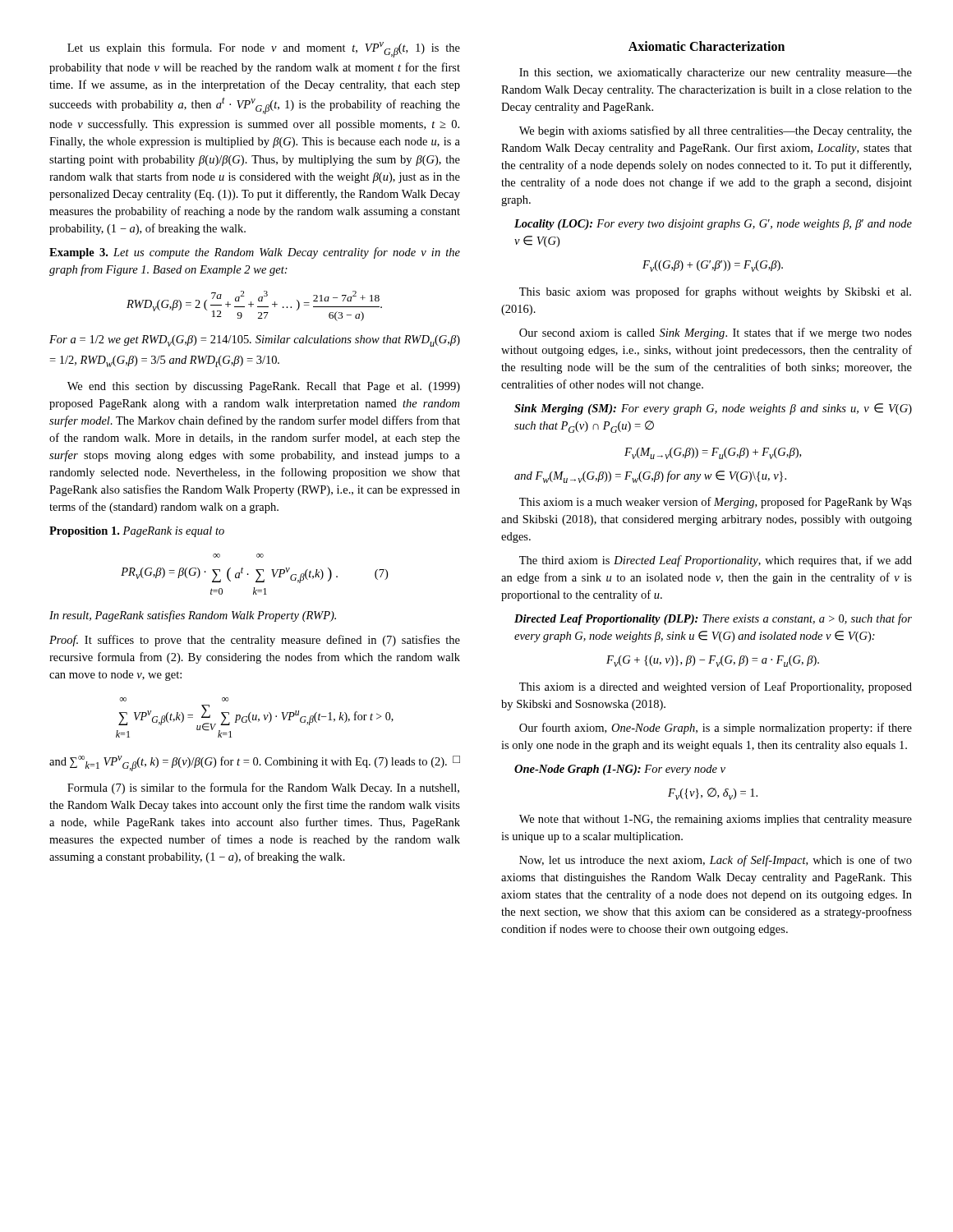Click on the text block that reads "We end this section by discussing"

point(255,447)
